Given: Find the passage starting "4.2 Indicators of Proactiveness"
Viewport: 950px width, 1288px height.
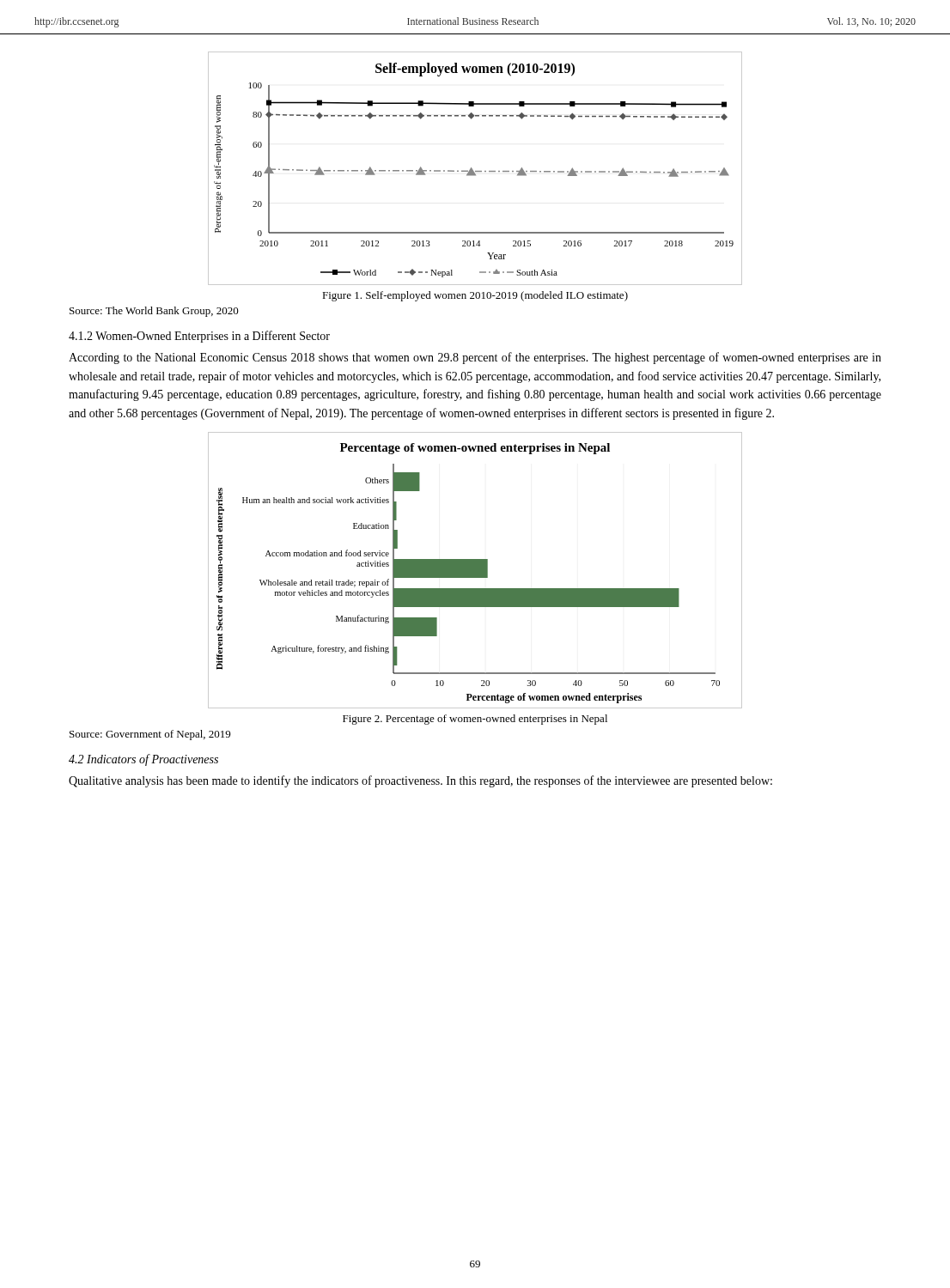Looking at the screenshot, I should click(x=144, y=759).
